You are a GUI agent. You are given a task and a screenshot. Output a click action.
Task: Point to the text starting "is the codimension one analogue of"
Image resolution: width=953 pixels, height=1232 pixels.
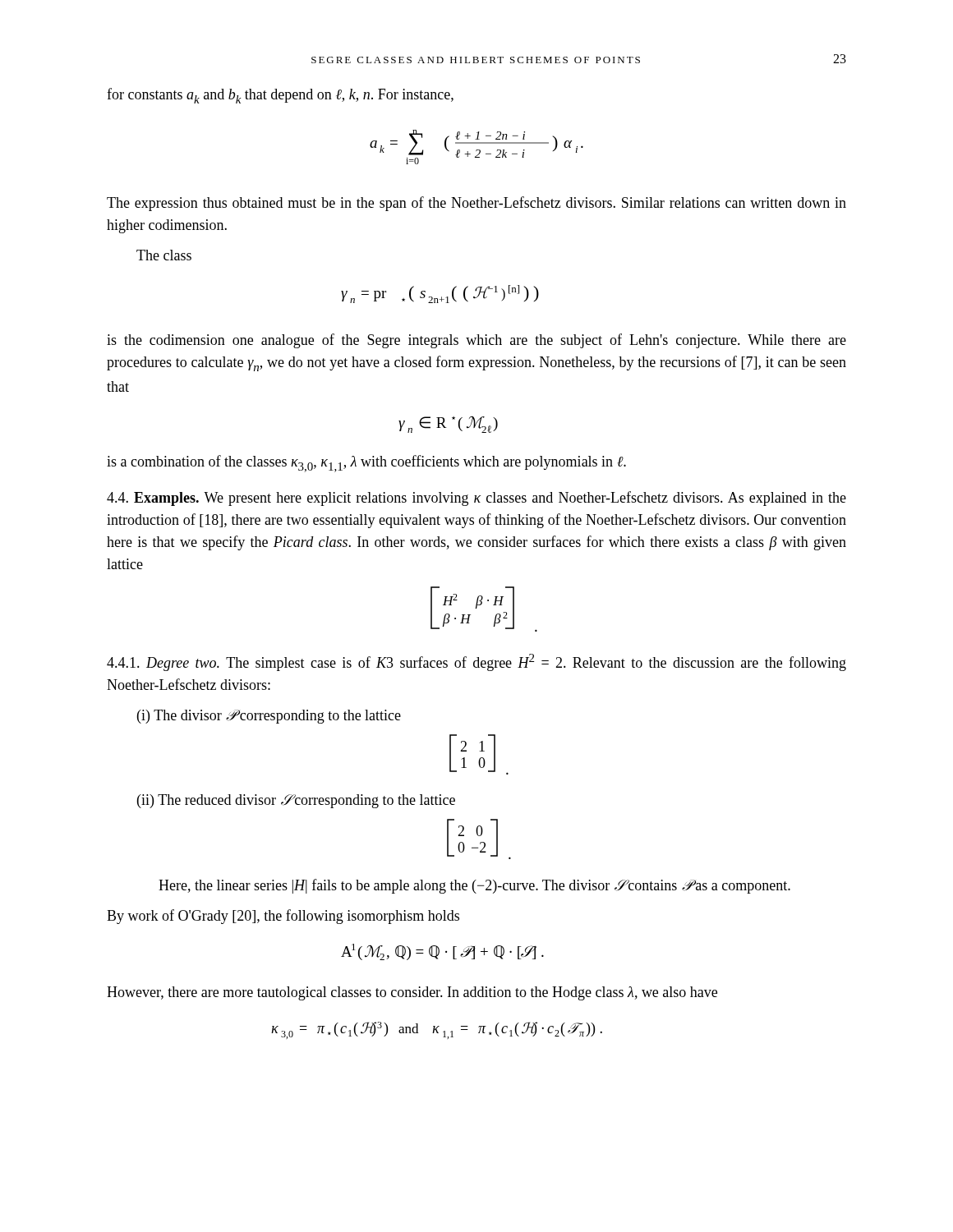476,364
